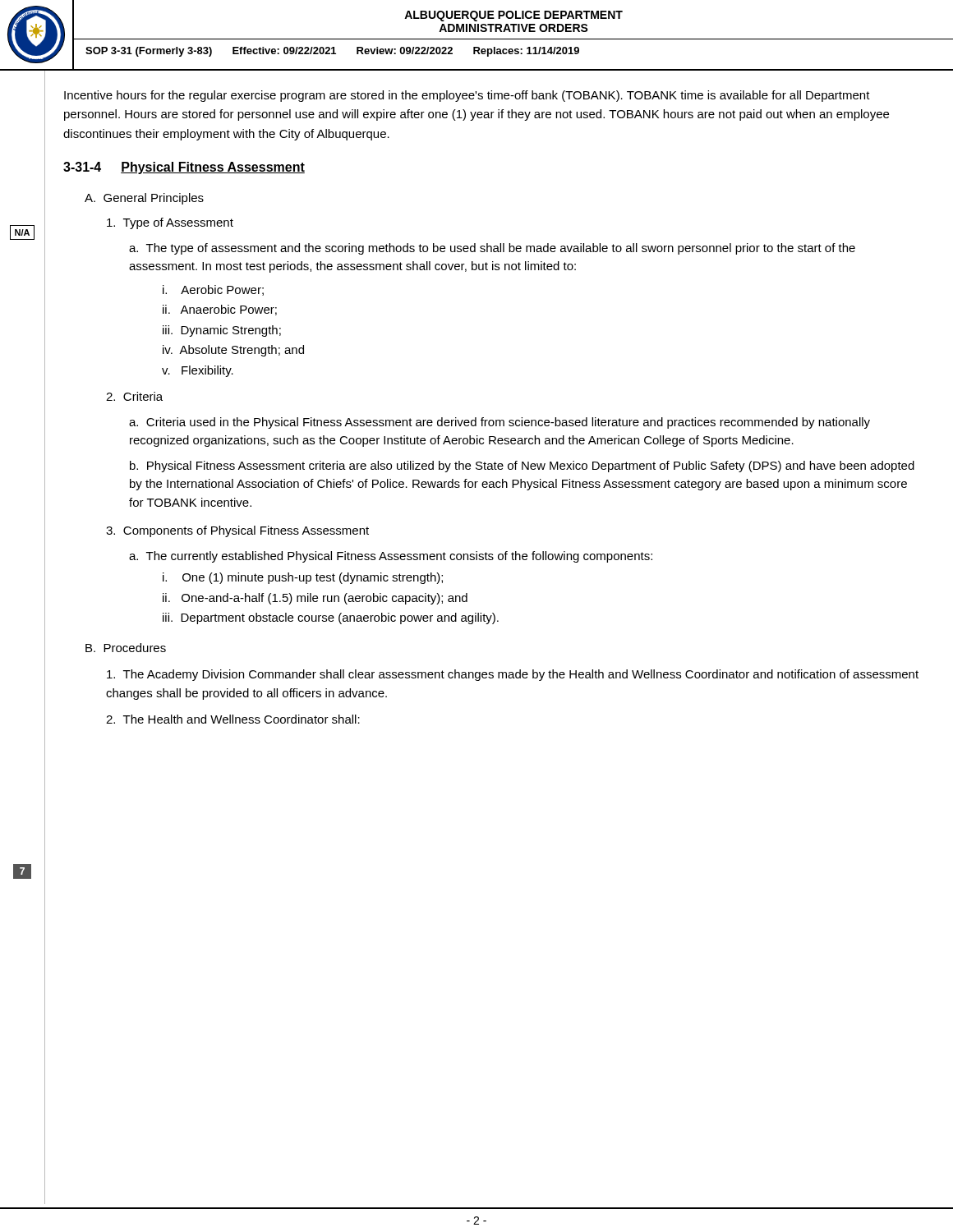Select the block starting "i. Aerobic Power;"
953x1232 pixels.
pyautogui.click(x=213, y=289)
